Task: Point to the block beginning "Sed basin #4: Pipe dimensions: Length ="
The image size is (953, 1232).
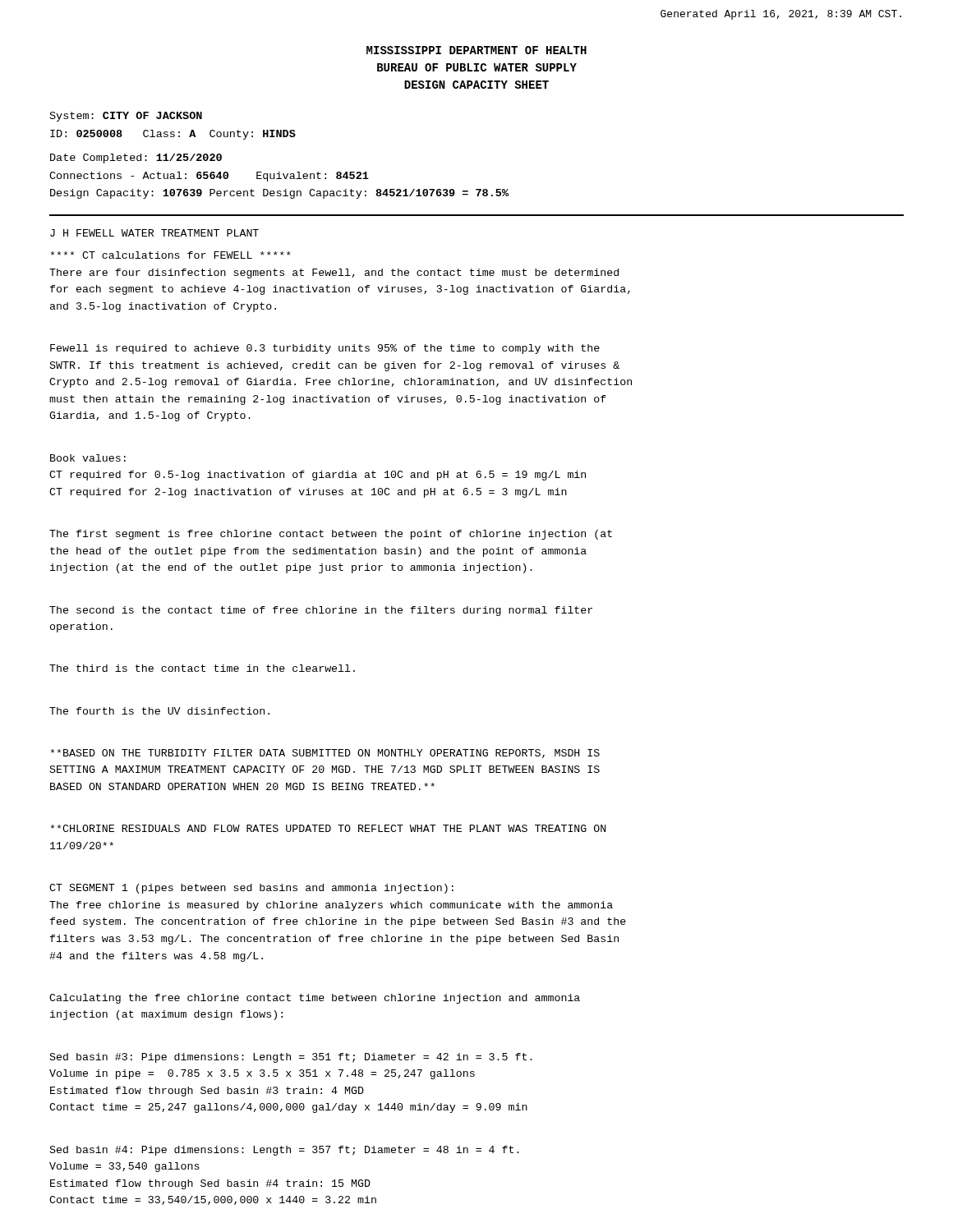Action: (285, 1175)
